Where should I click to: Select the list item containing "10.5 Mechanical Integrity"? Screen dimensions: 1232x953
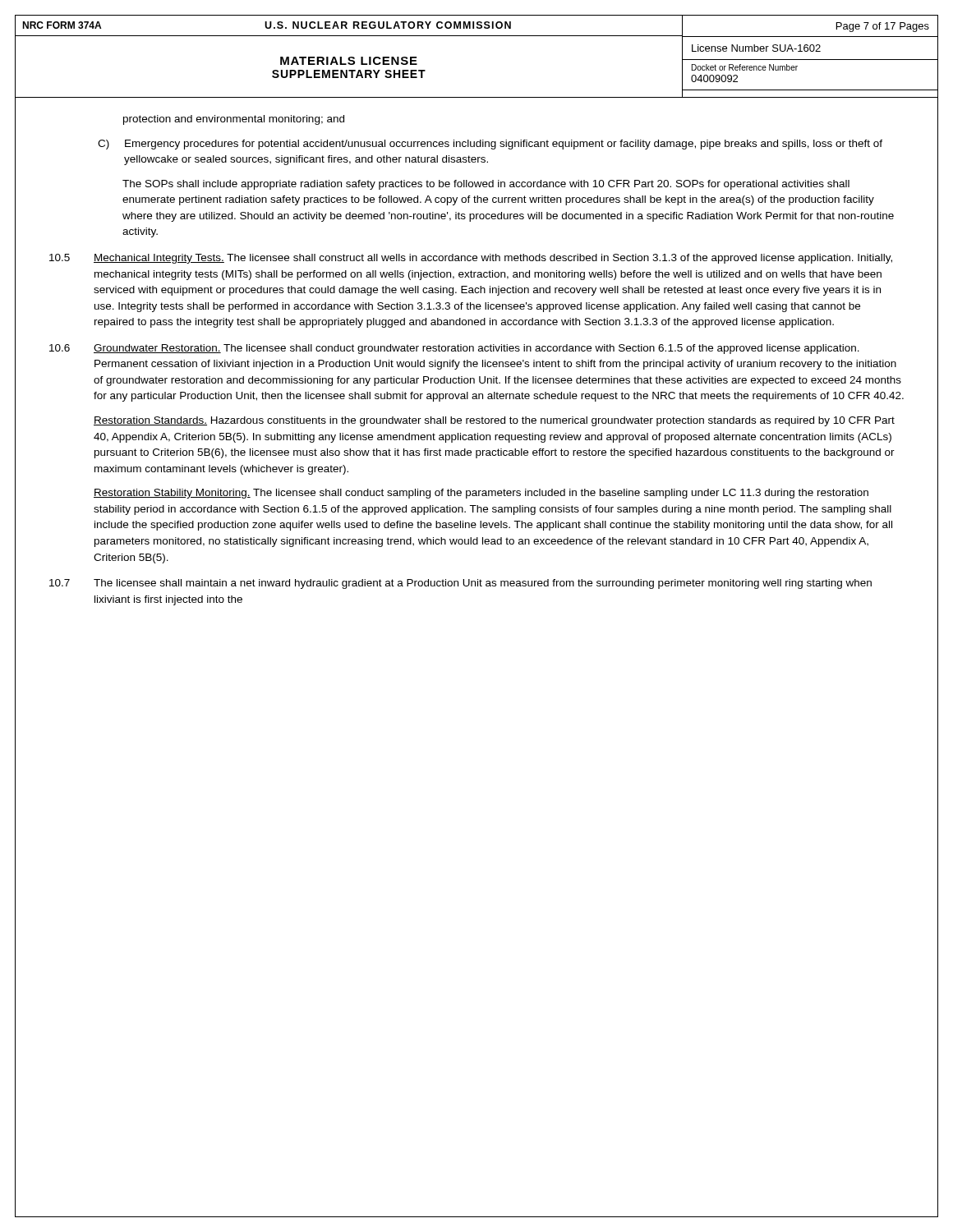tap(476, 290)
